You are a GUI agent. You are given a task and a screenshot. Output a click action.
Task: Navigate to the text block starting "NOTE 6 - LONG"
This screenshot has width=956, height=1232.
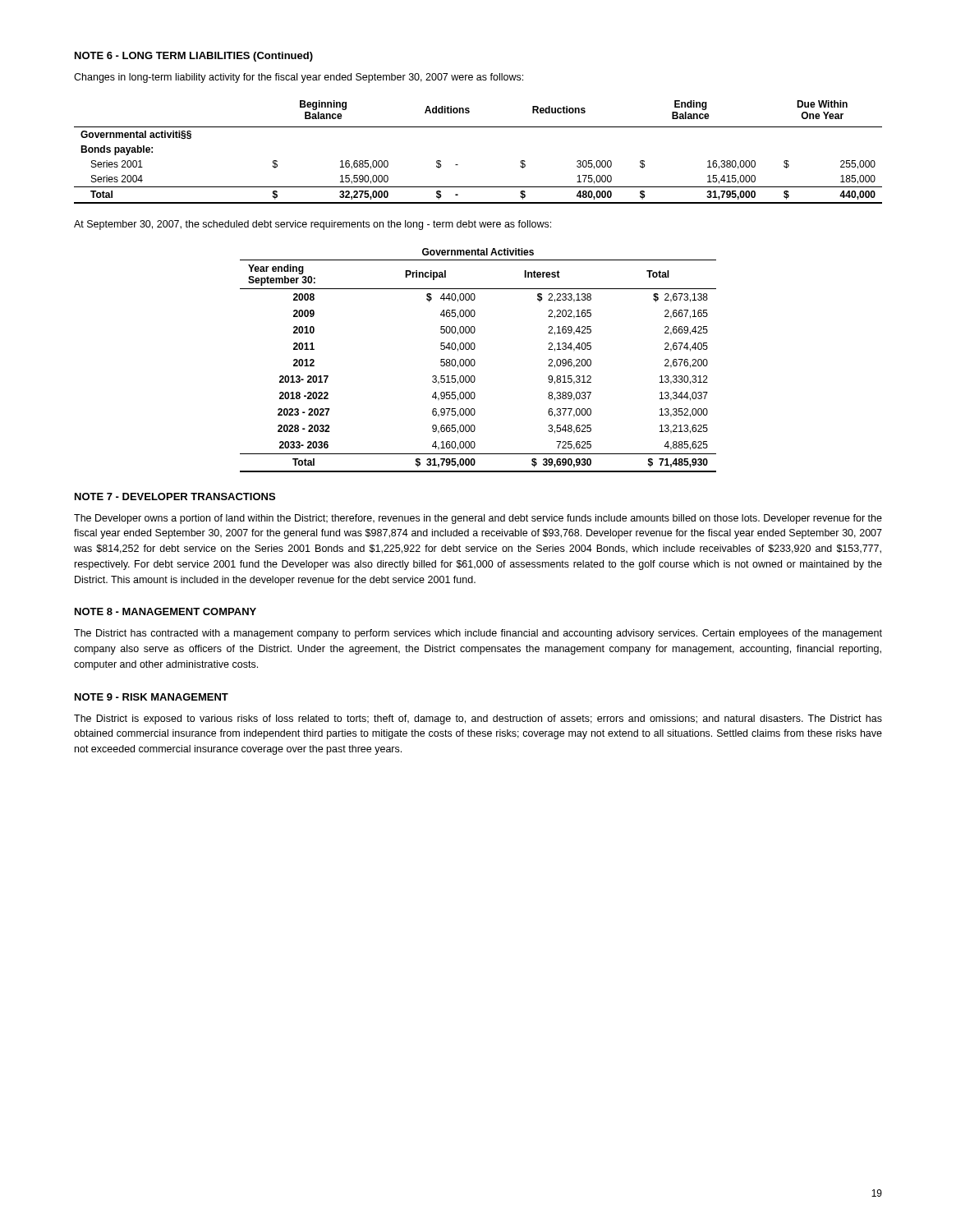(193, 55)
